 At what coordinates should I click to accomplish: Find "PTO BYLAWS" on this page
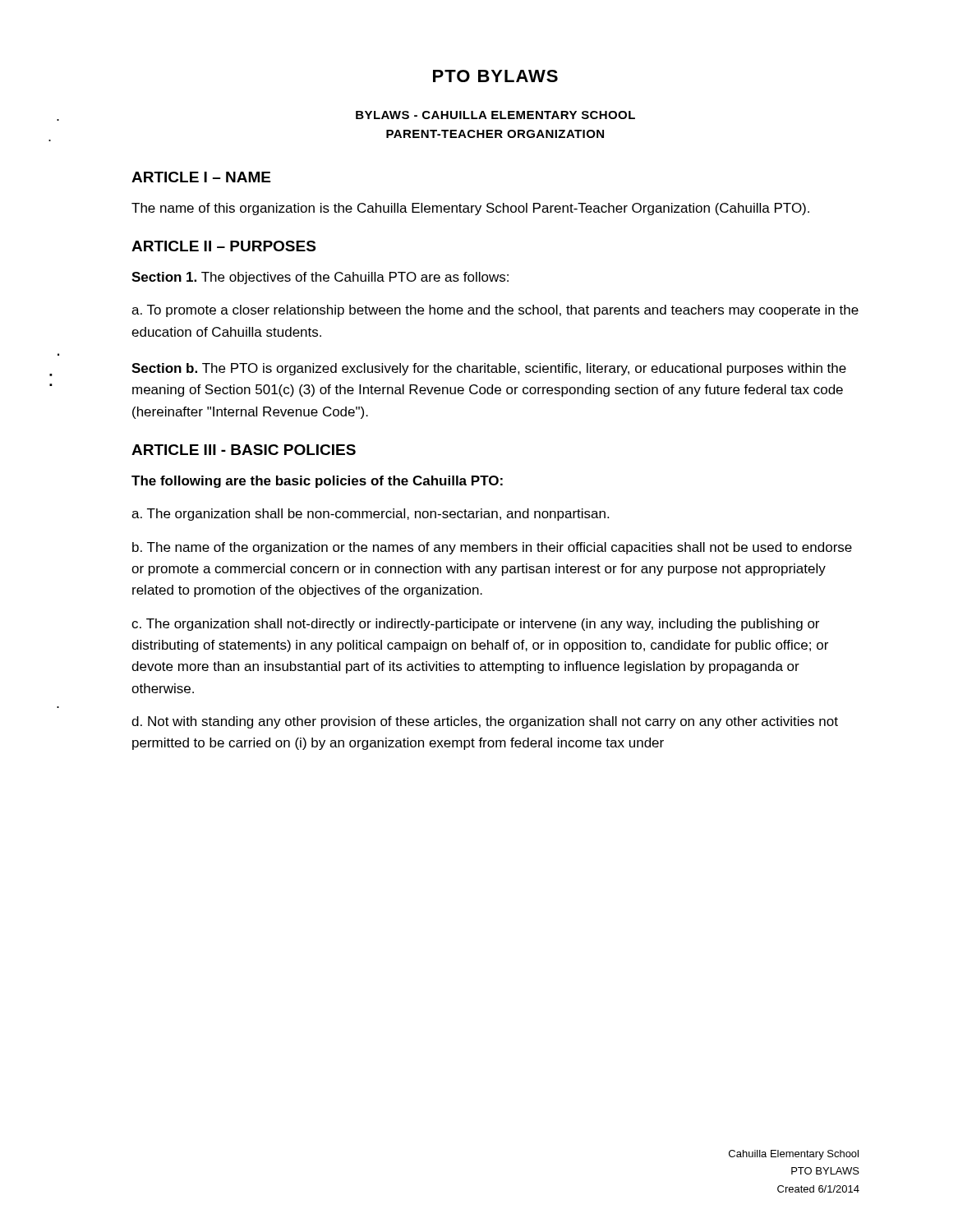(495, 76)
